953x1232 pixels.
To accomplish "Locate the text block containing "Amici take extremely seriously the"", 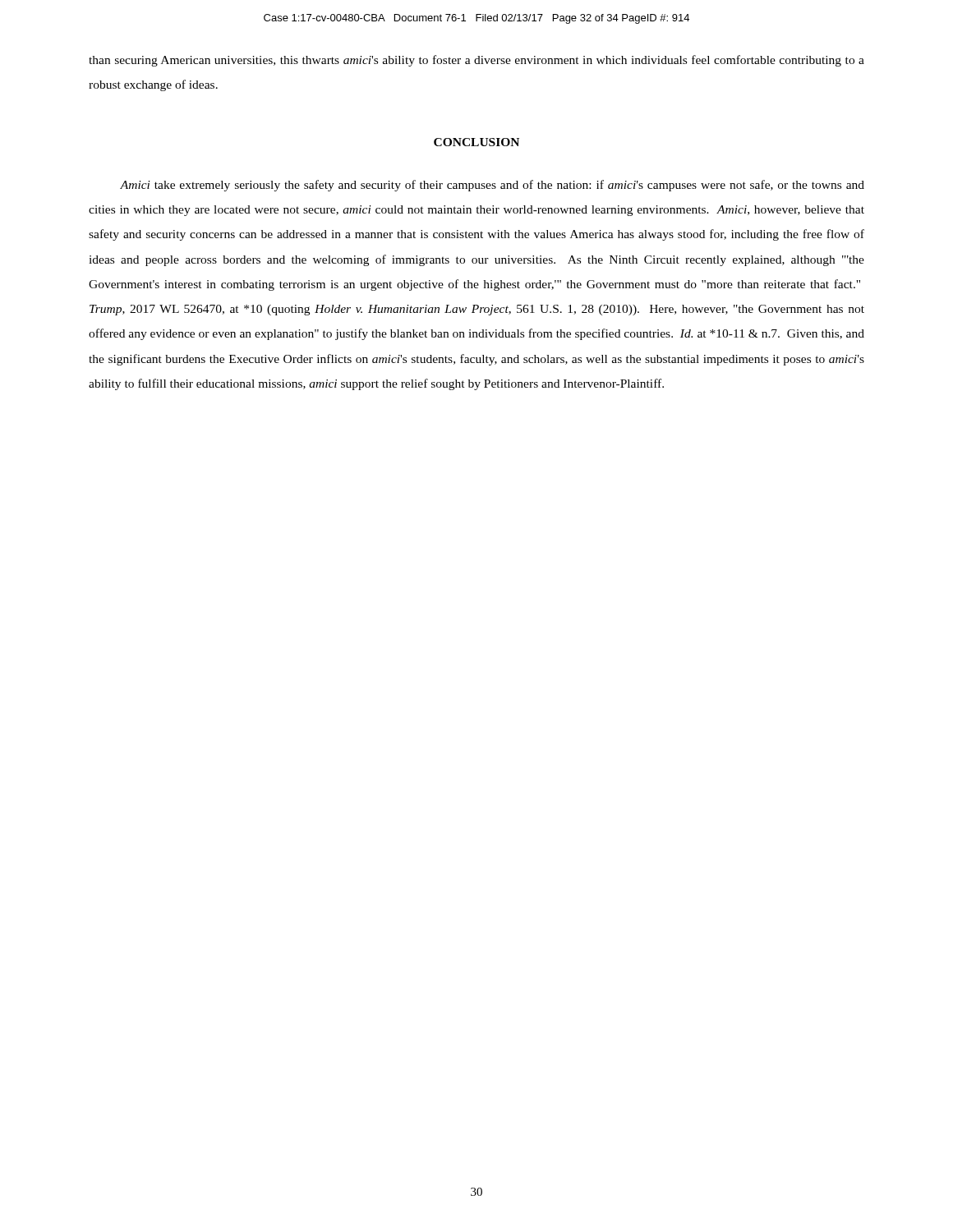I will click(476, 284).
